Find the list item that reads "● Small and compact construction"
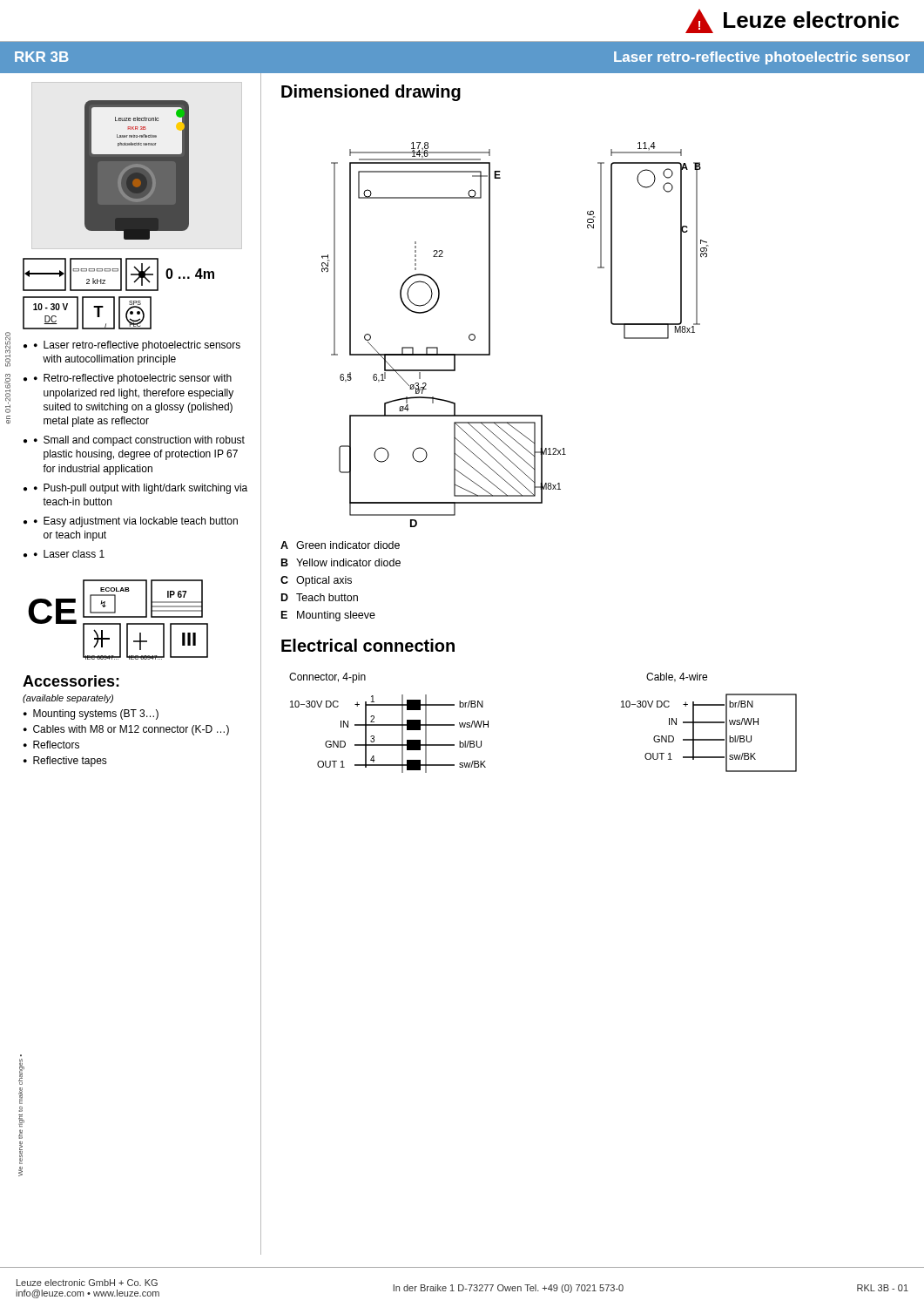924x1307 pixels. (x=139, y=454)
